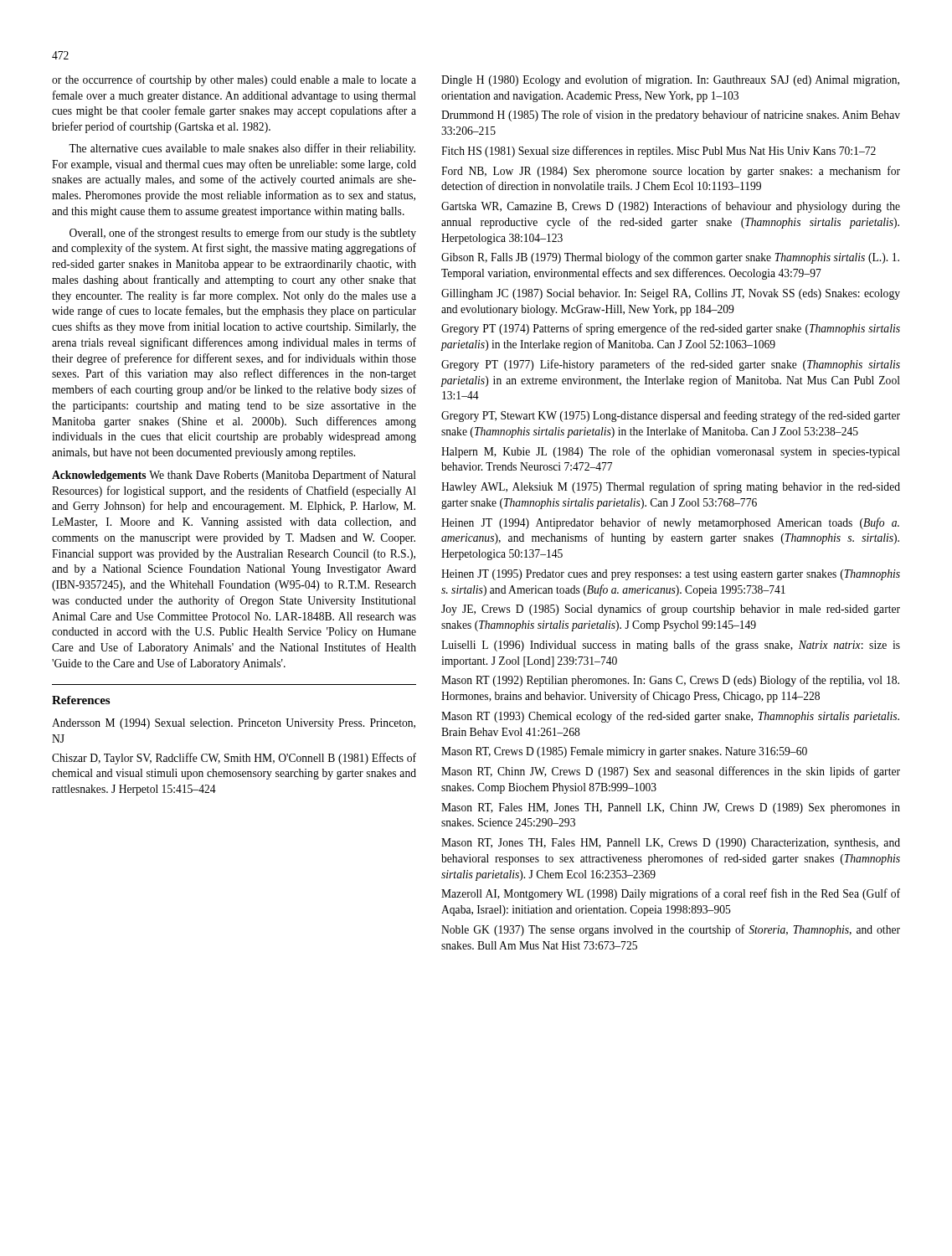Click on the list item that reads "Dingle H (1980) Ecology"
952x1256 pixels.
click(x=671, y=88)
